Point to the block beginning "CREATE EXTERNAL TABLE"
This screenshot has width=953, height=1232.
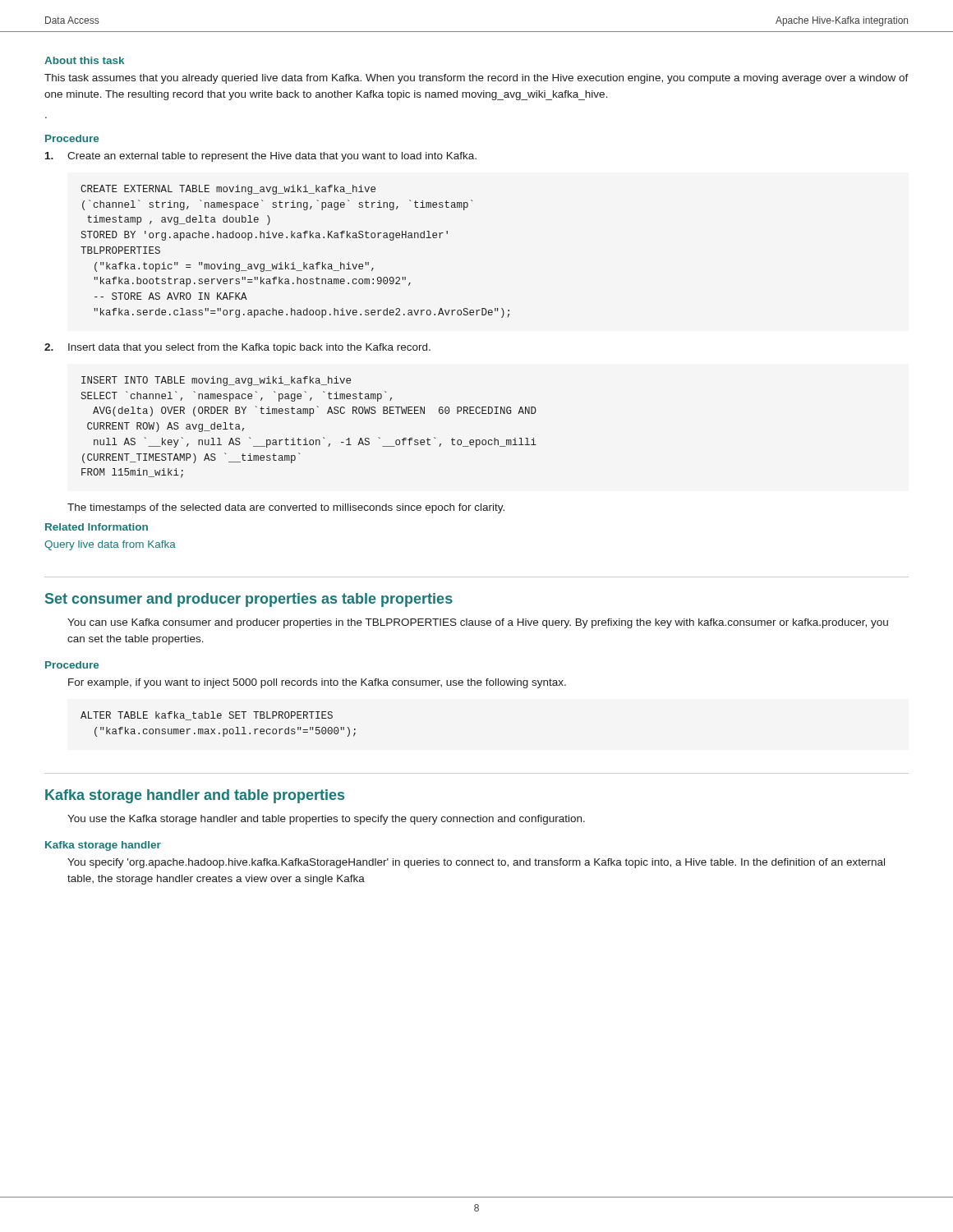click(x=296, y=251)
